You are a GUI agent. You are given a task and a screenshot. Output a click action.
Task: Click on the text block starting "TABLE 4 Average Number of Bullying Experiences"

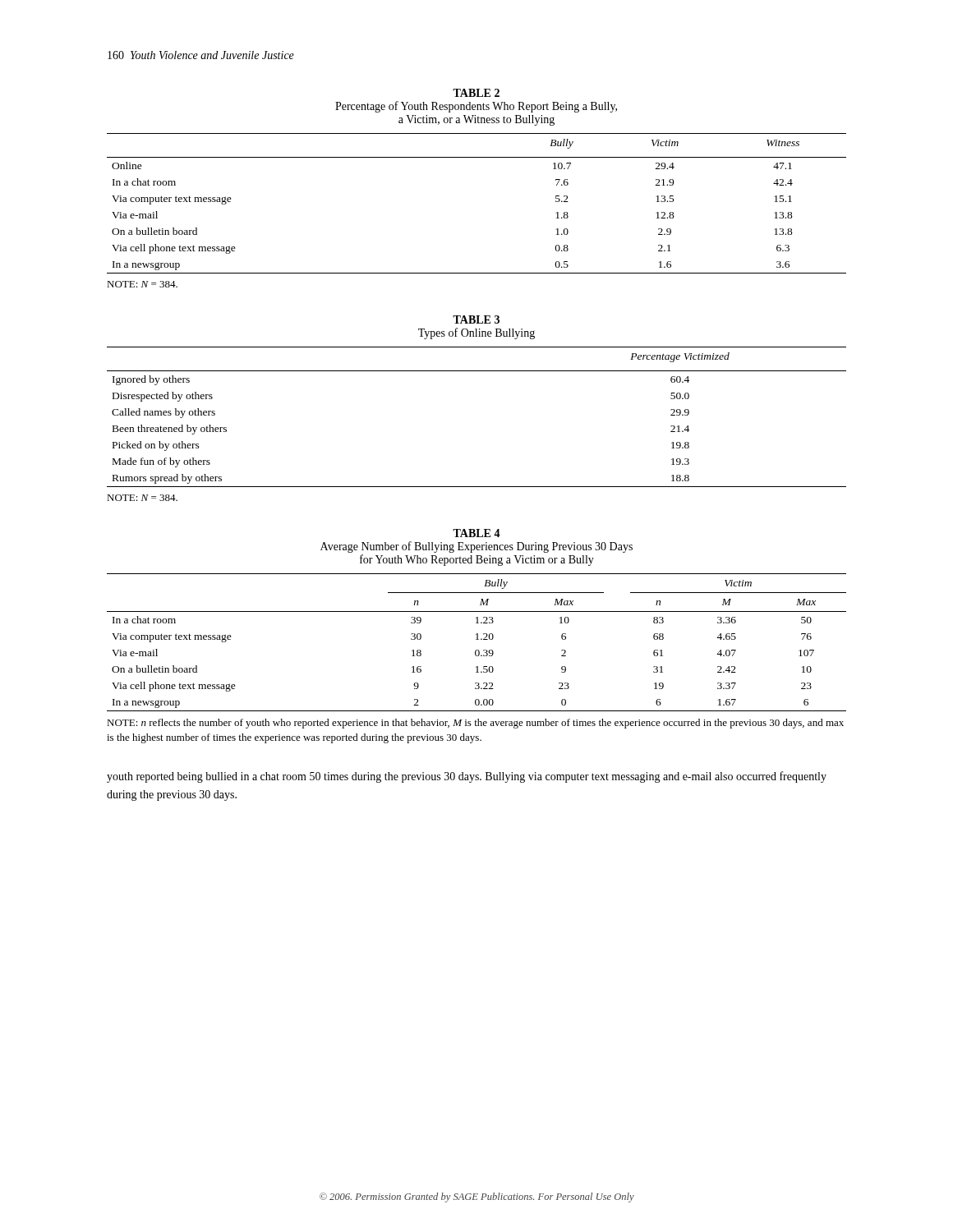pos(476,547)
